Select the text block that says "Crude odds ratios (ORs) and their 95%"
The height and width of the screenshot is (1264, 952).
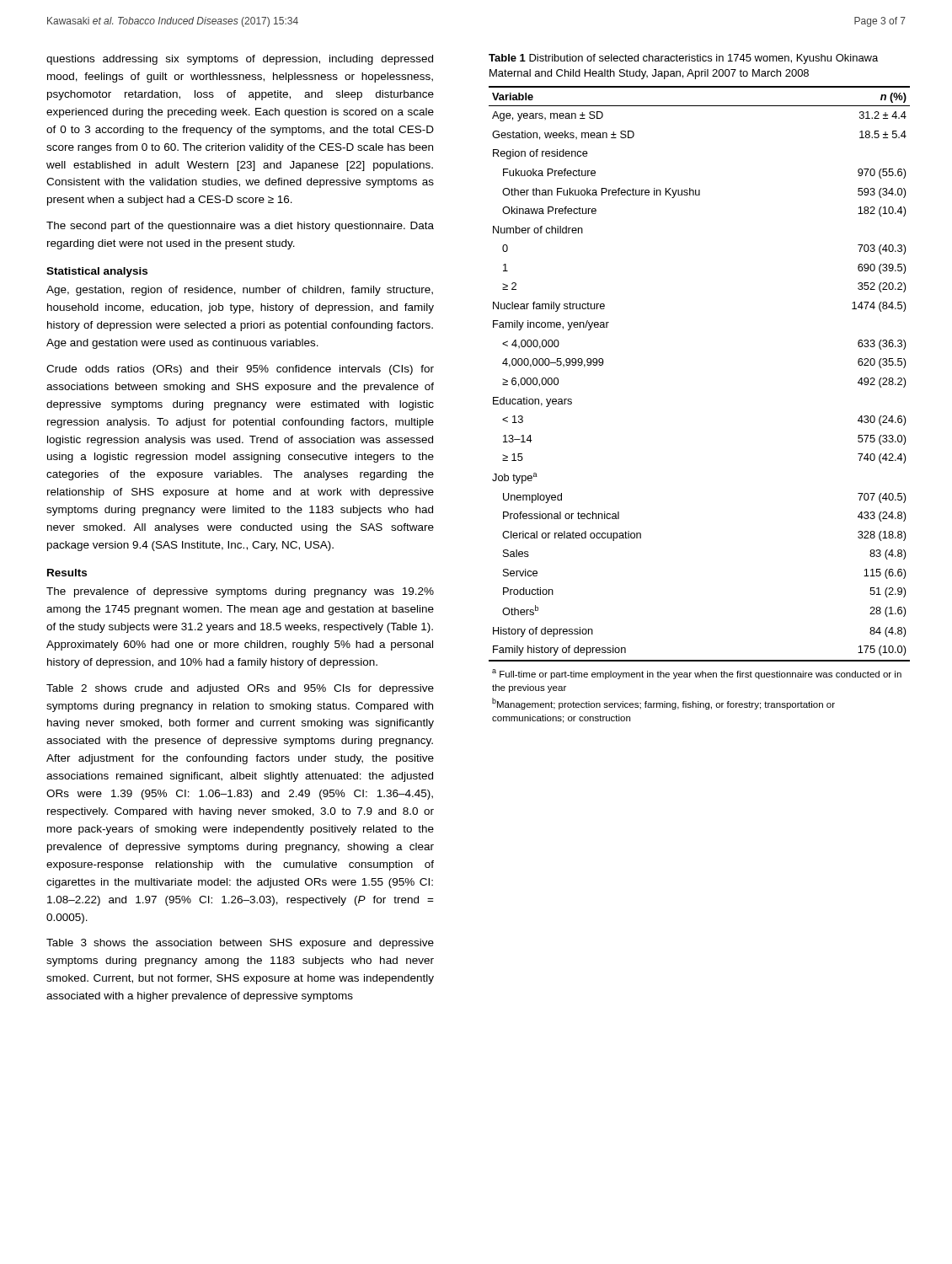pos(240,457)
